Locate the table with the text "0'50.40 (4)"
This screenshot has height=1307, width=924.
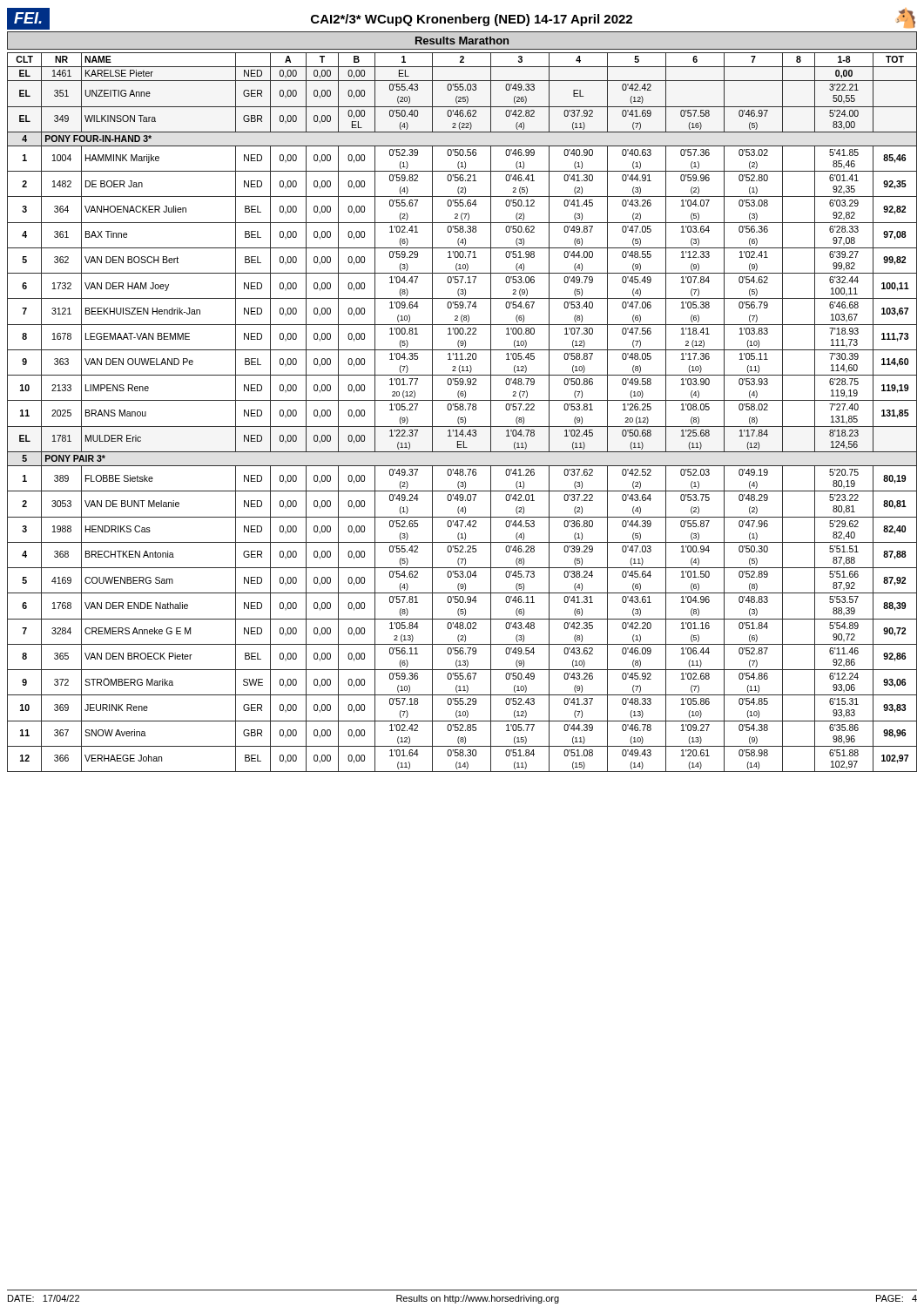[462, 663]
